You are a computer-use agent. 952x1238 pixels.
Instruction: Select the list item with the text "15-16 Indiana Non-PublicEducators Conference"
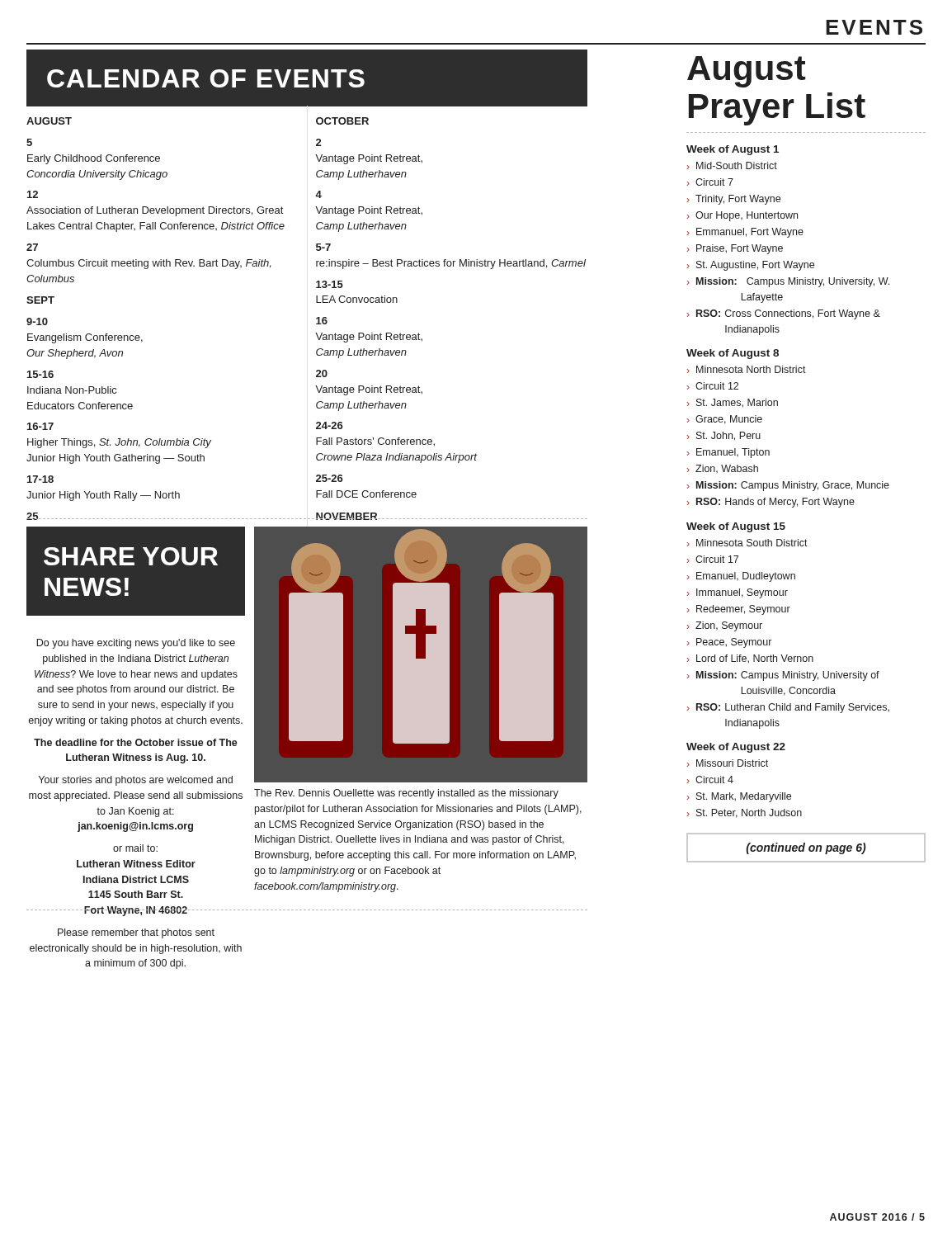(40, 374)
